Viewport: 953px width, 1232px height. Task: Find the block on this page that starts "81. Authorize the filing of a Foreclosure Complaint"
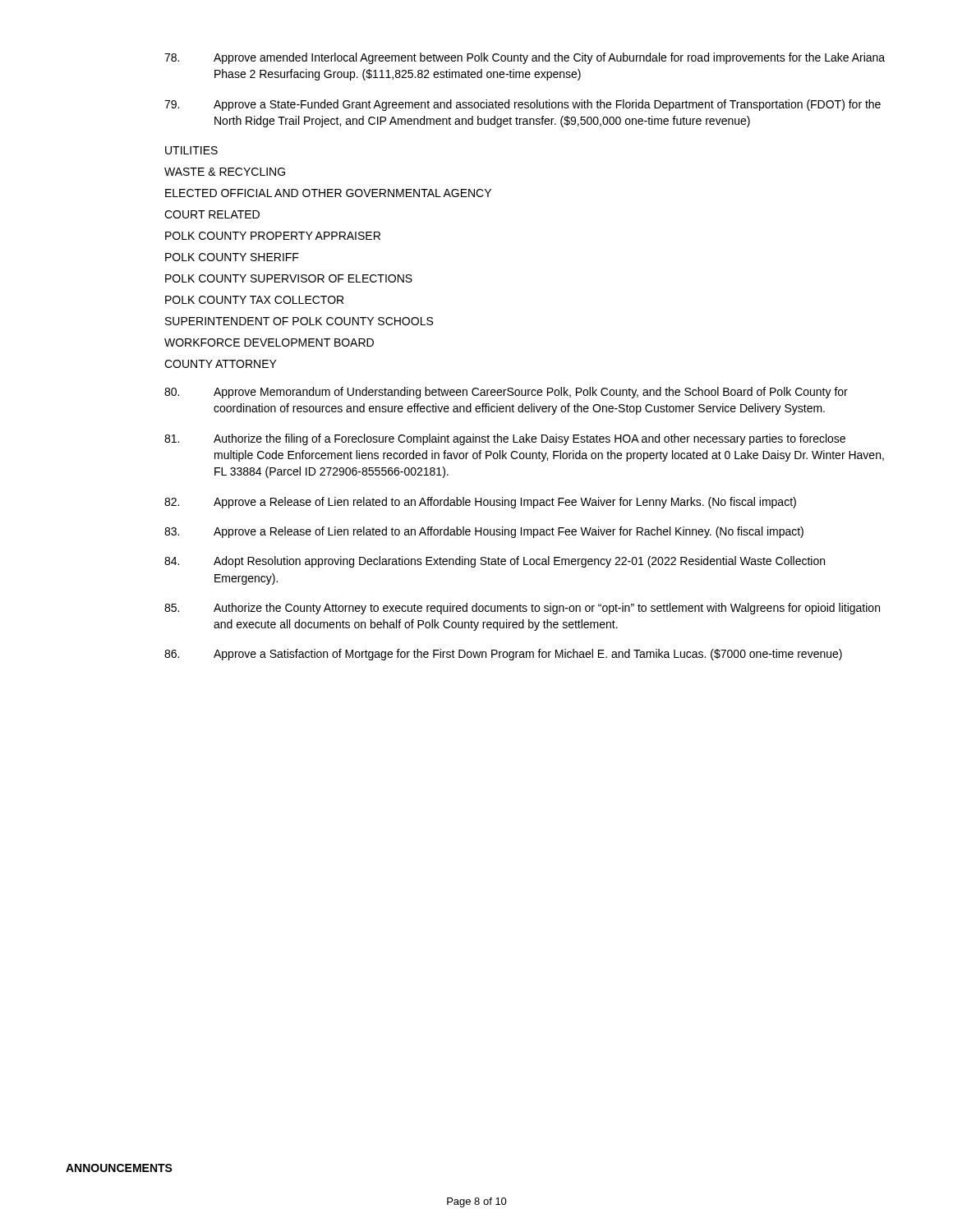pos(526,455)
